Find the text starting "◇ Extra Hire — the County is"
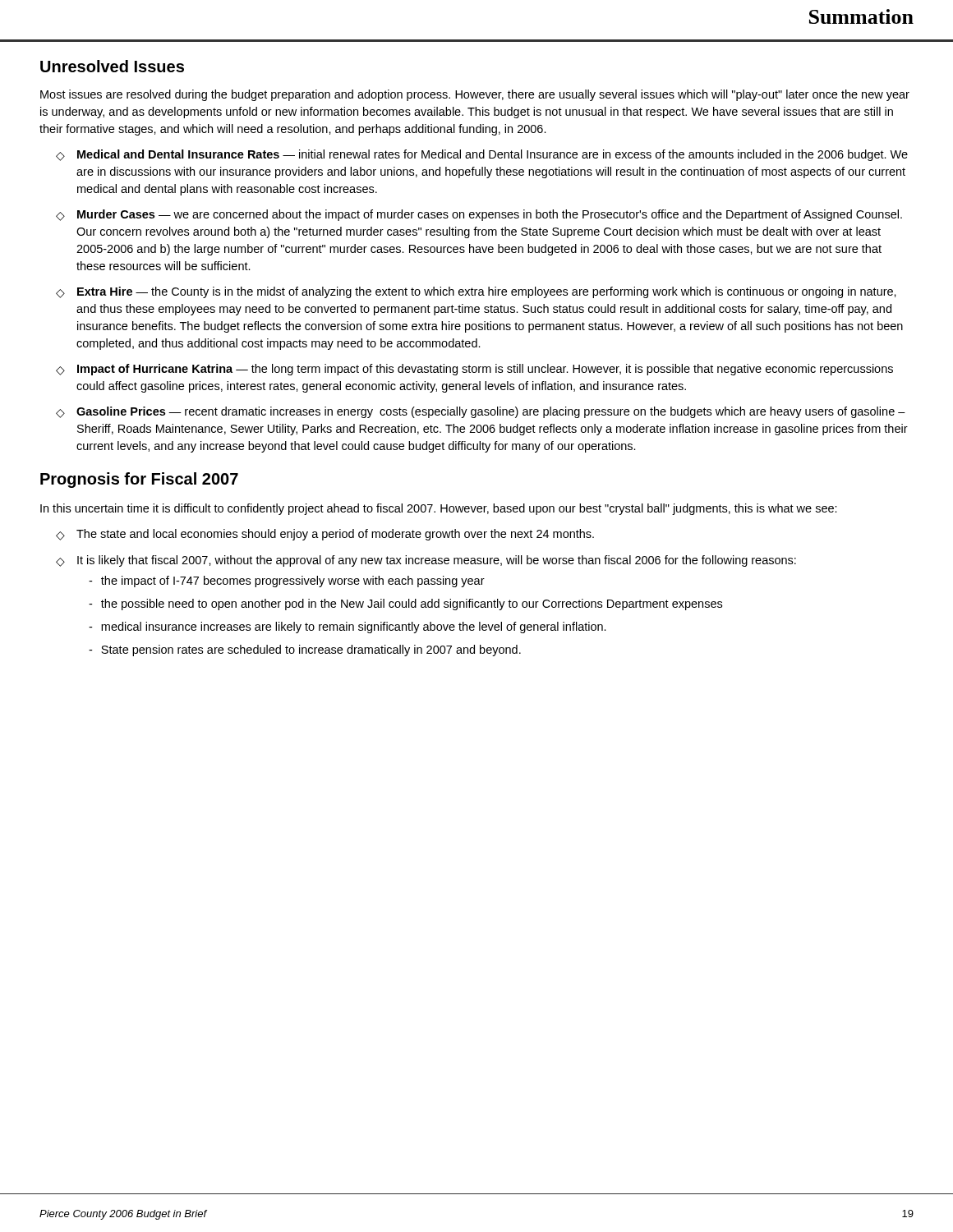953x1232 pixels. [485, 318]
